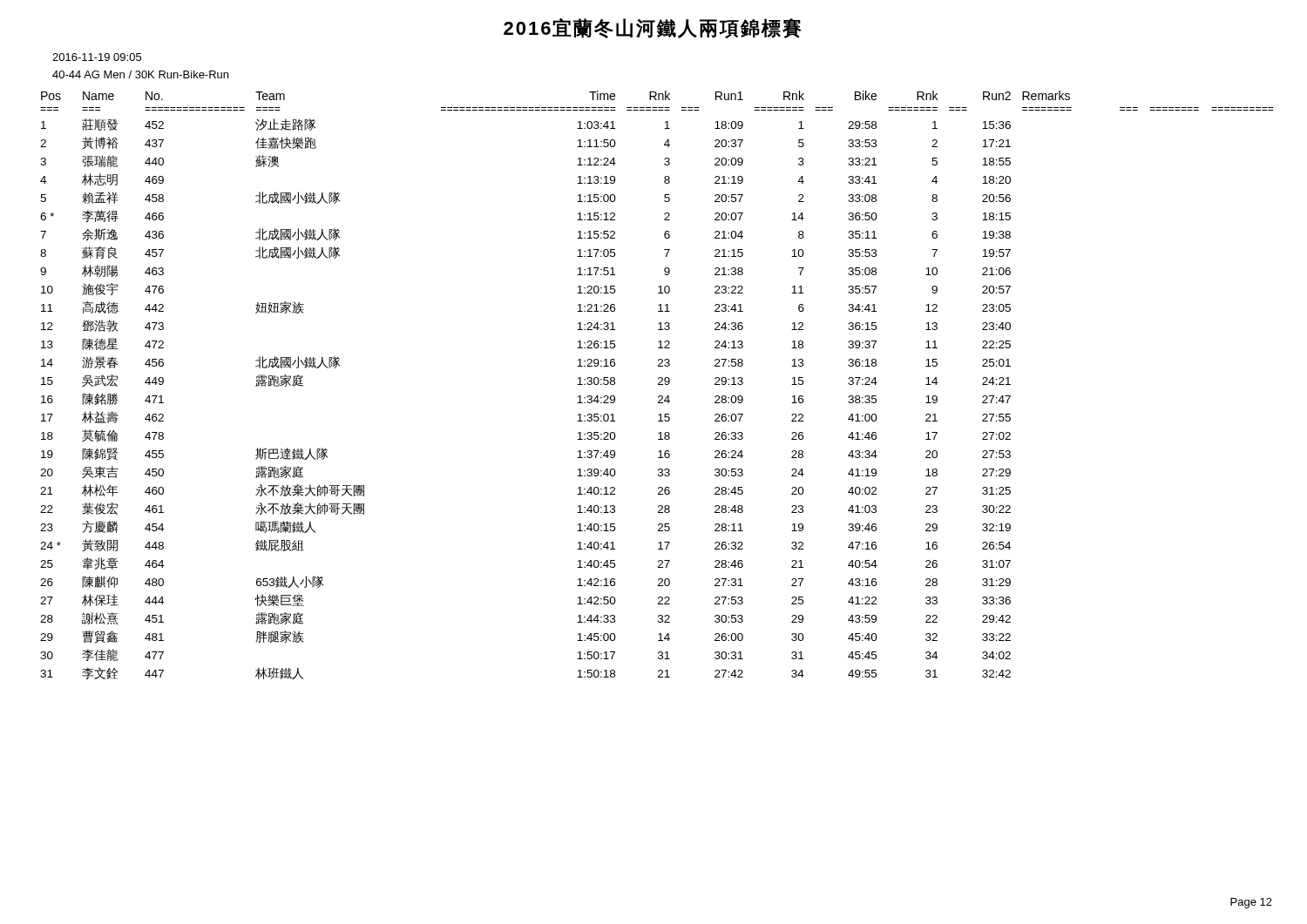Click on the text starting "2016-11-19 09:05"
Image resolution: width=1307 pixels, height=924 pixels.
(x=97, y=57)
